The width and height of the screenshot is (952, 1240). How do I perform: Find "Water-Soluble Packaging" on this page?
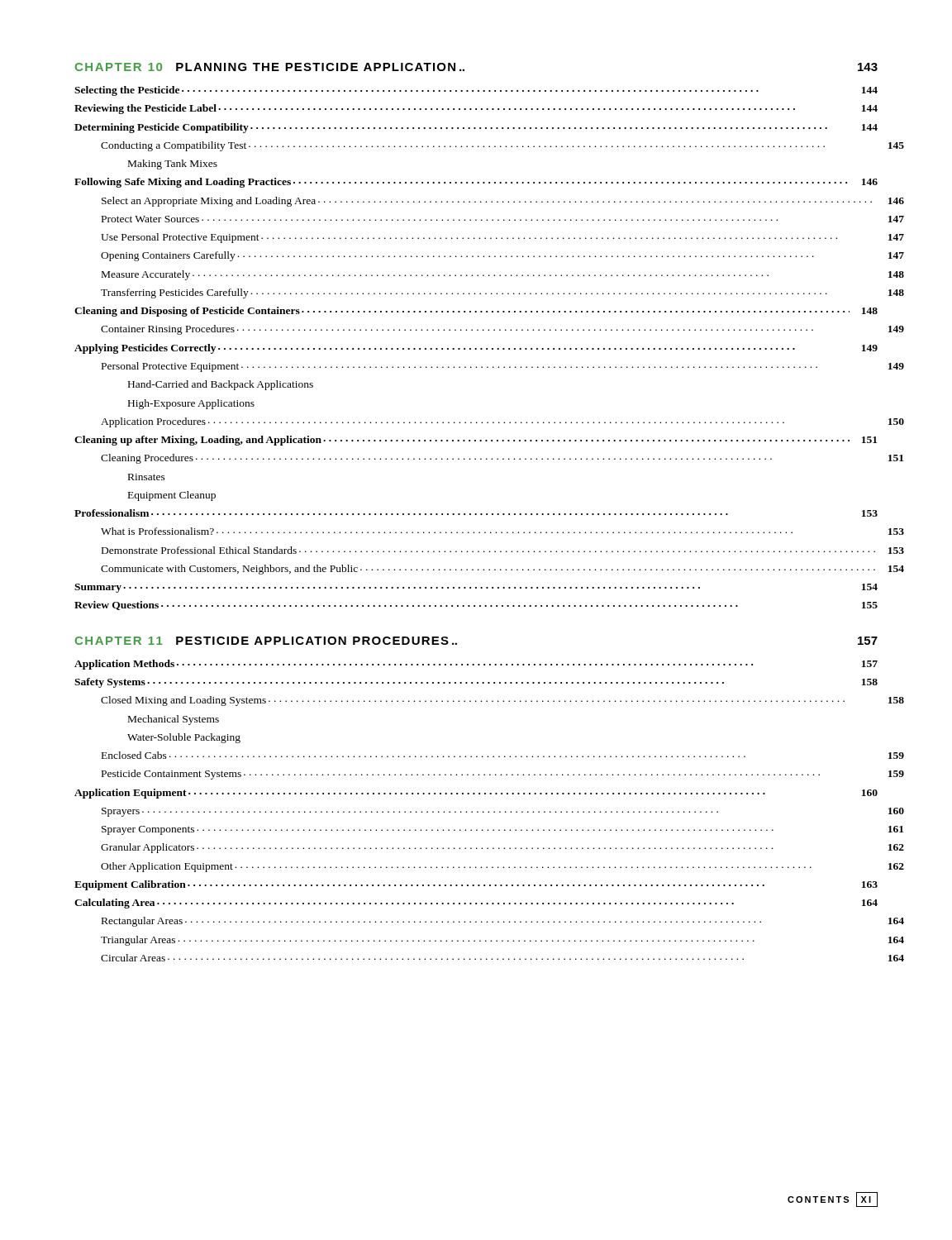(184, 738)
